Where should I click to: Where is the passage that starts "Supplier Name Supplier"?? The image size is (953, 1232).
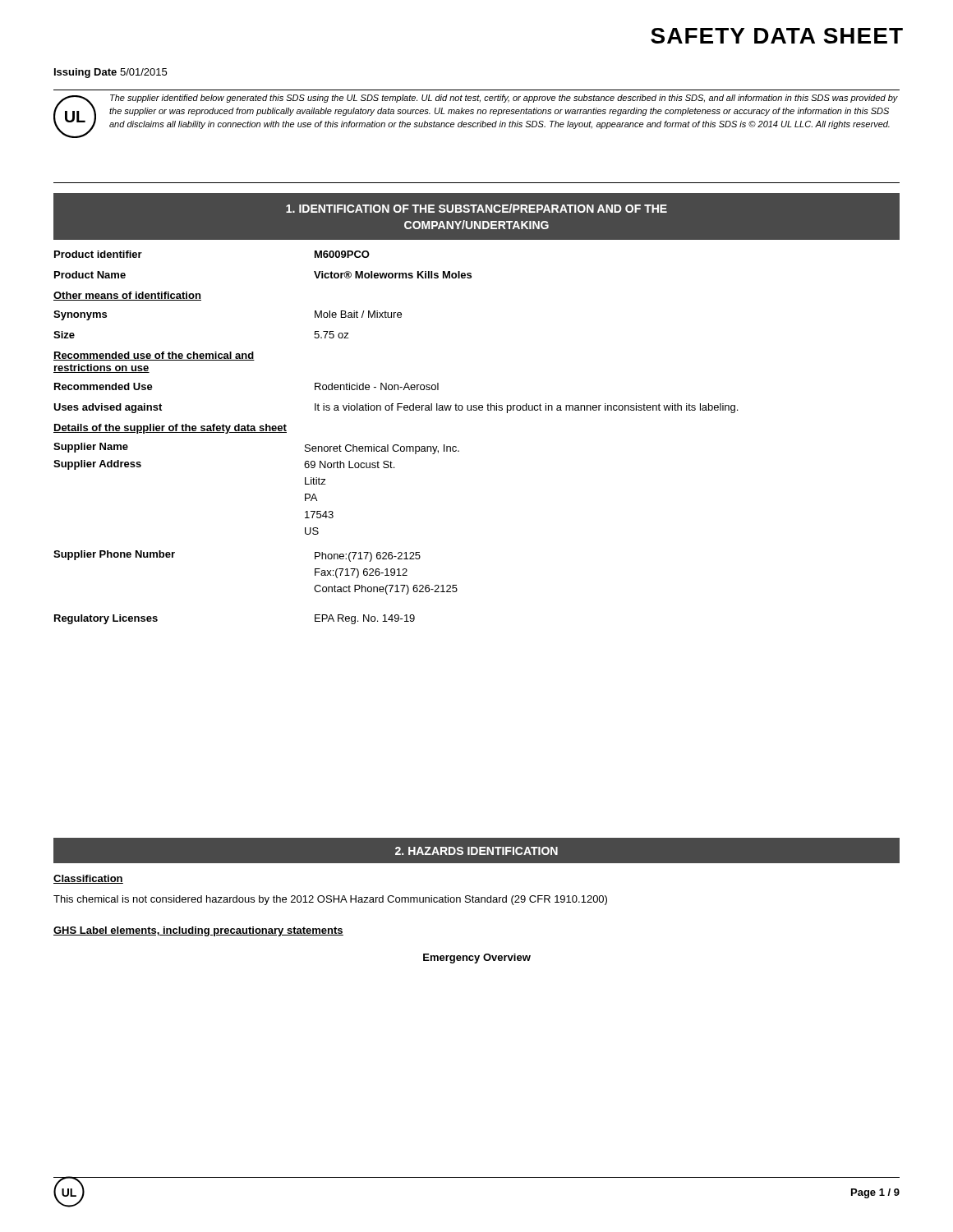pyautogui.click(x=89, y=448)
